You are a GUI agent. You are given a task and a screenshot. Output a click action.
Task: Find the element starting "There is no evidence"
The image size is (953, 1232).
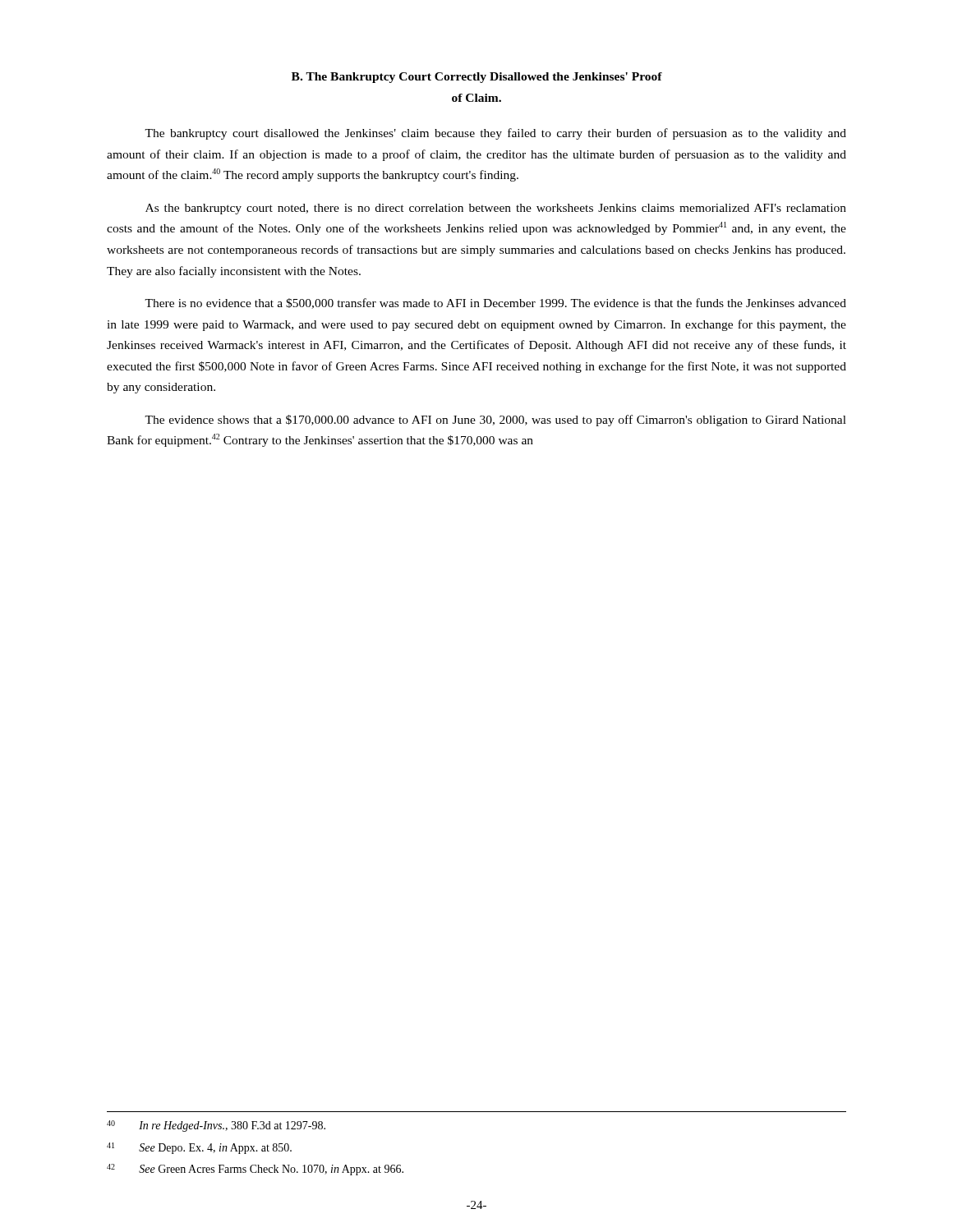pos(476,345)
